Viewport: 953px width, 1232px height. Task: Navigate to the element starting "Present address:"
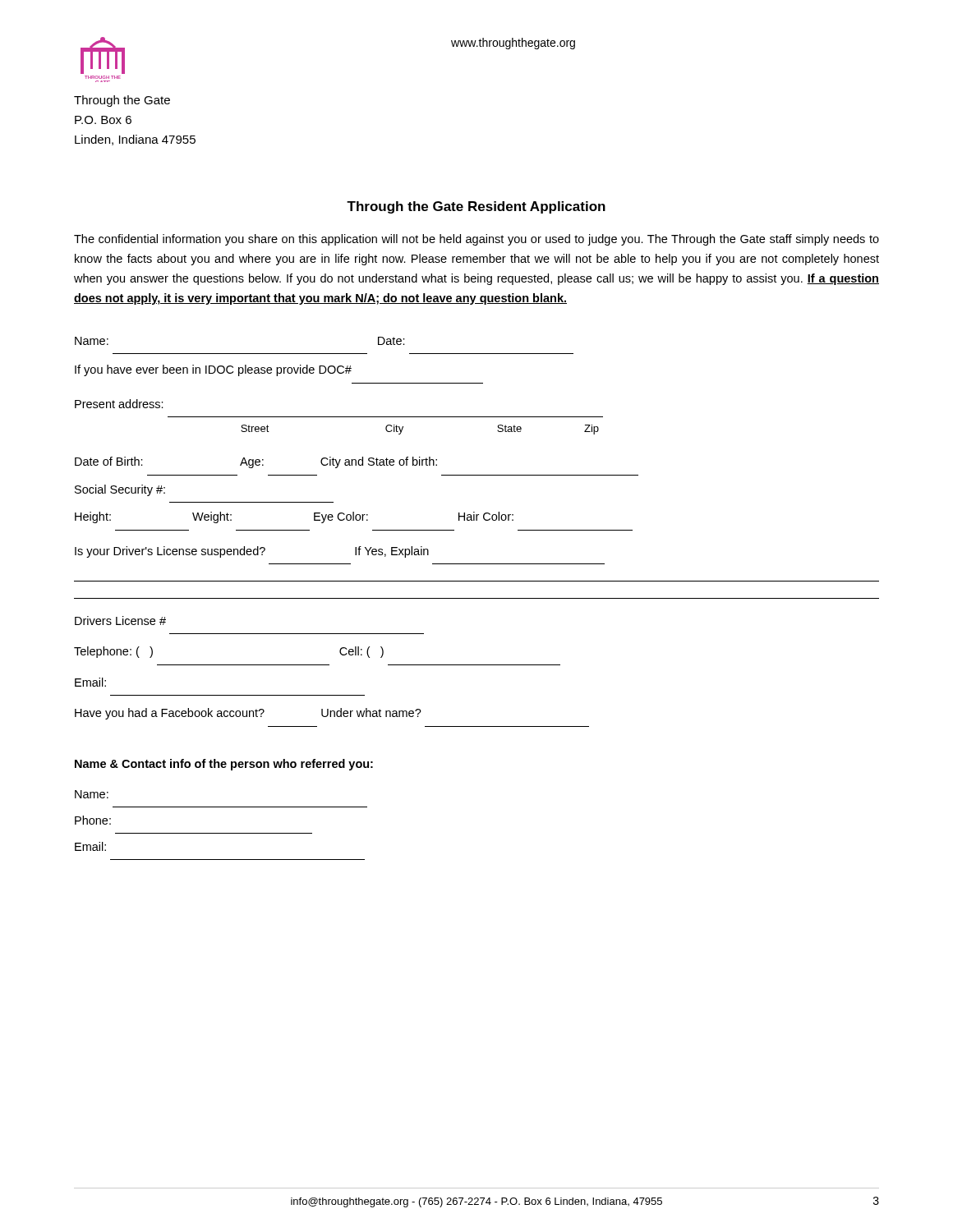[x=119, y=404]
